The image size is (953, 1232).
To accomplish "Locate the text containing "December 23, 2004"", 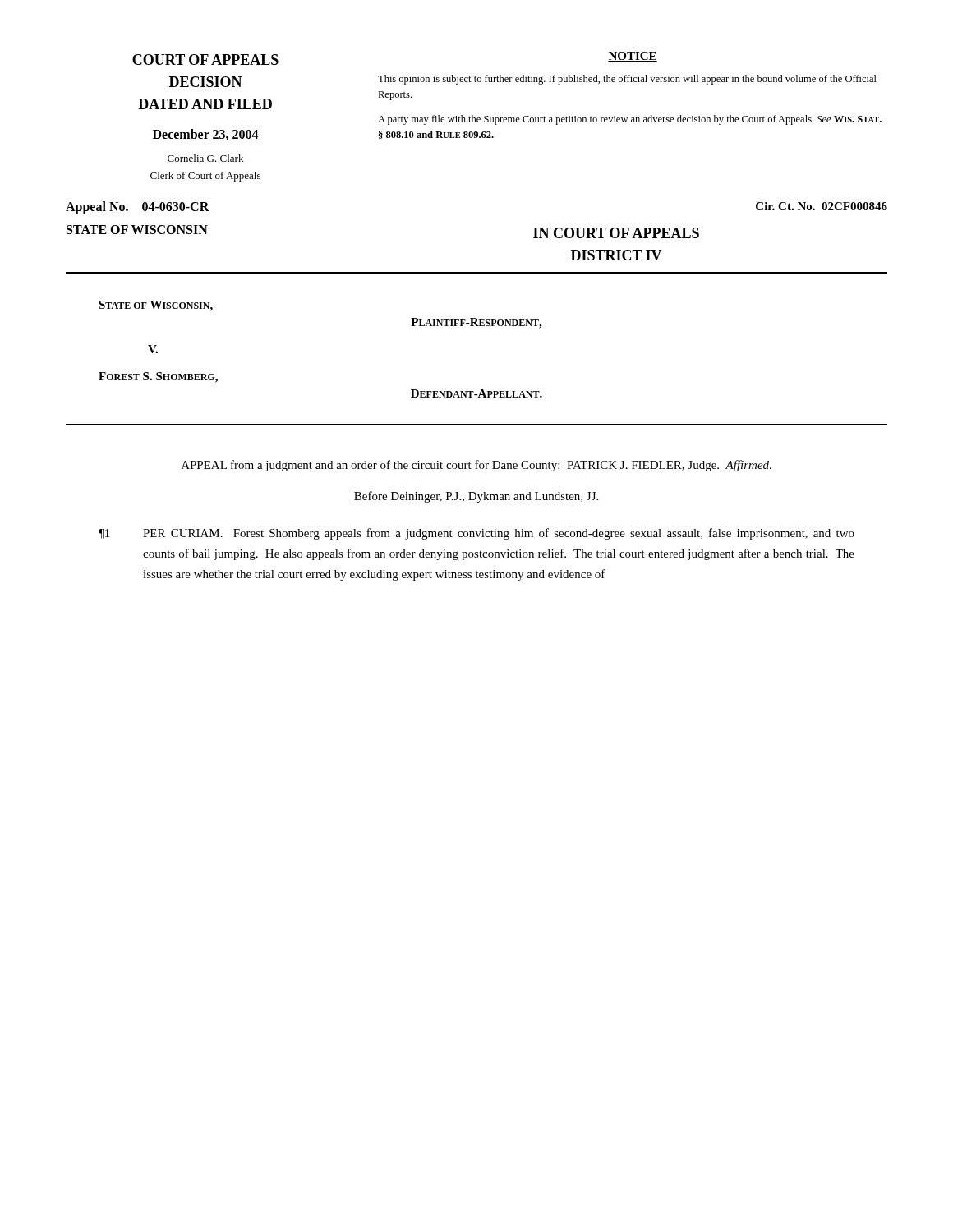I will tap(205, 134).
